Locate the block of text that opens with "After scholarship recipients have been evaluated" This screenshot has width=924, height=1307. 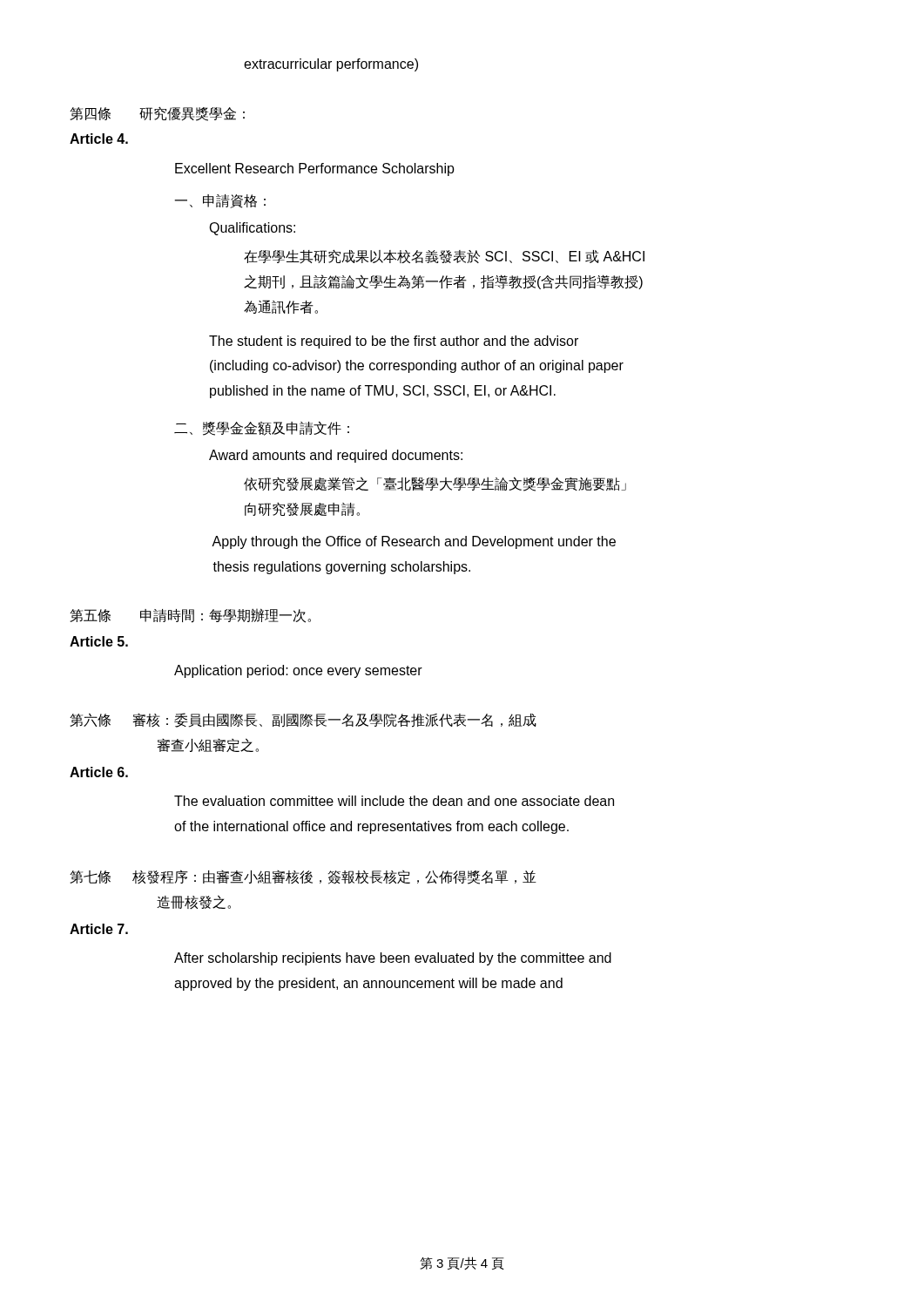393,971
